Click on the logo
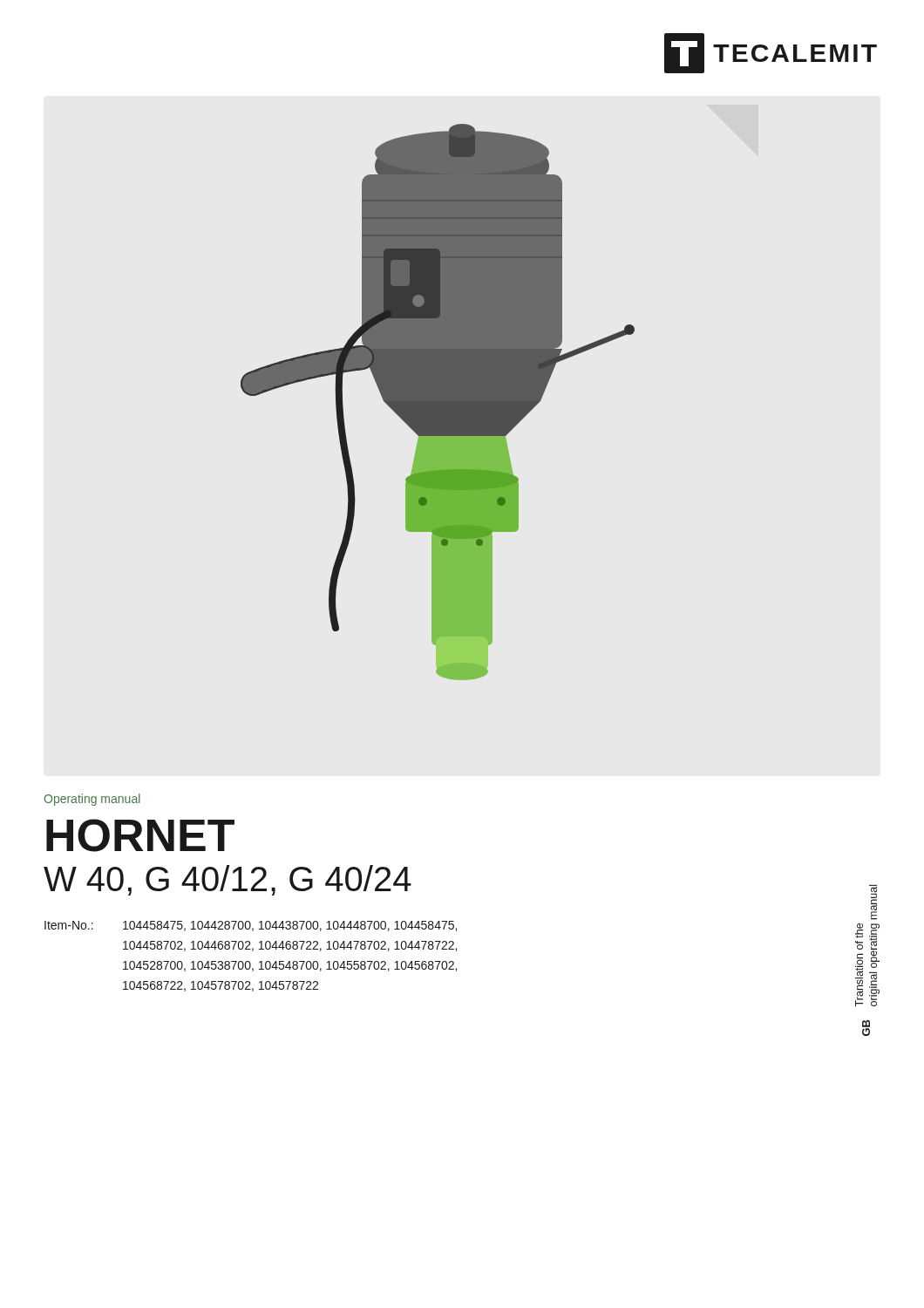This screenshot has height=1308, width=924. pos(772,53)
